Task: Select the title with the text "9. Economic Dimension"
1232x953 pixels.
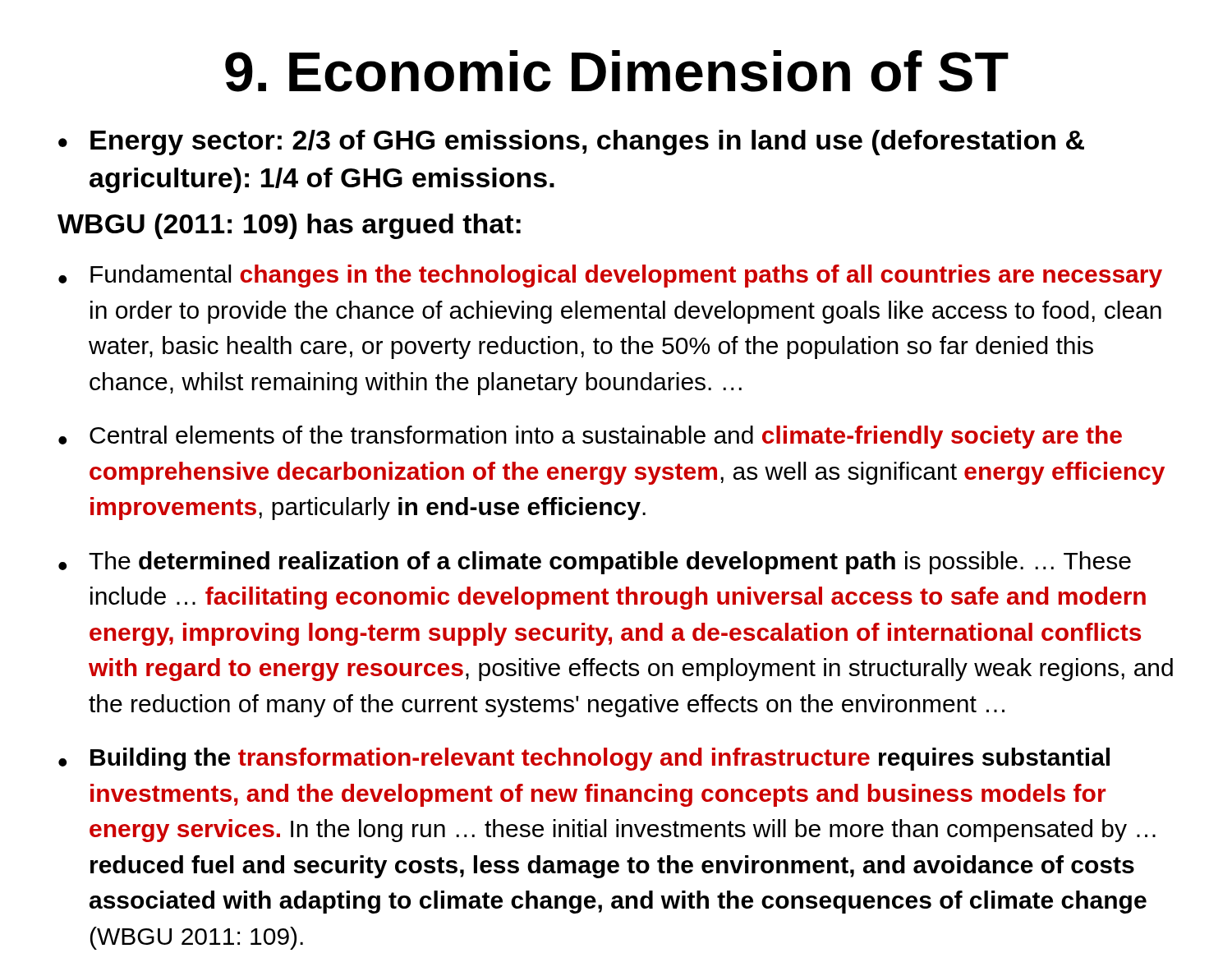Action: pyautogui.click(x=616, y=71)
